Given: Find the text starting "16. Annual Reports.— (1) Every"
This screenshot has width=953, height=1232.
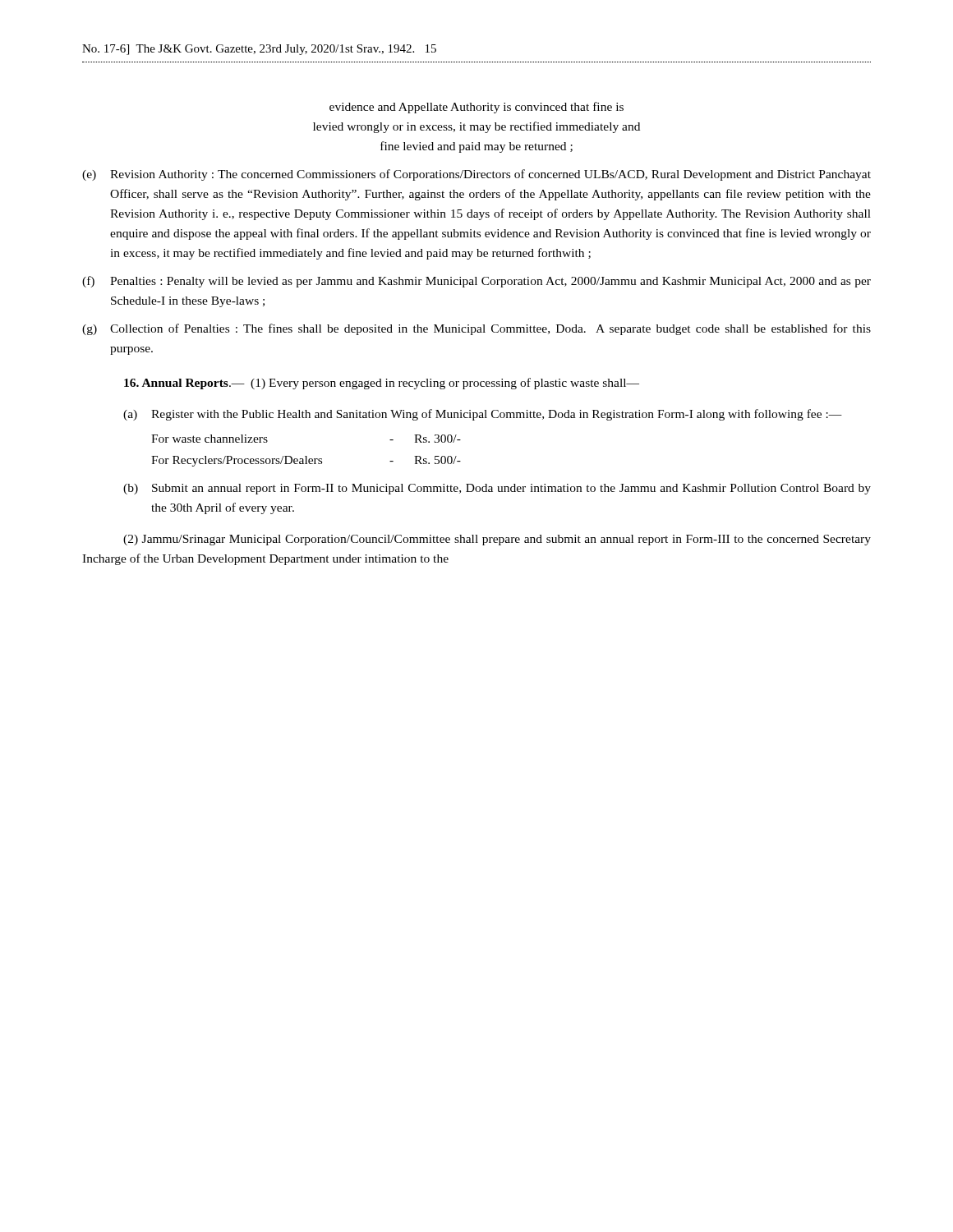Looking at the screenshot, I should point(381,382).
